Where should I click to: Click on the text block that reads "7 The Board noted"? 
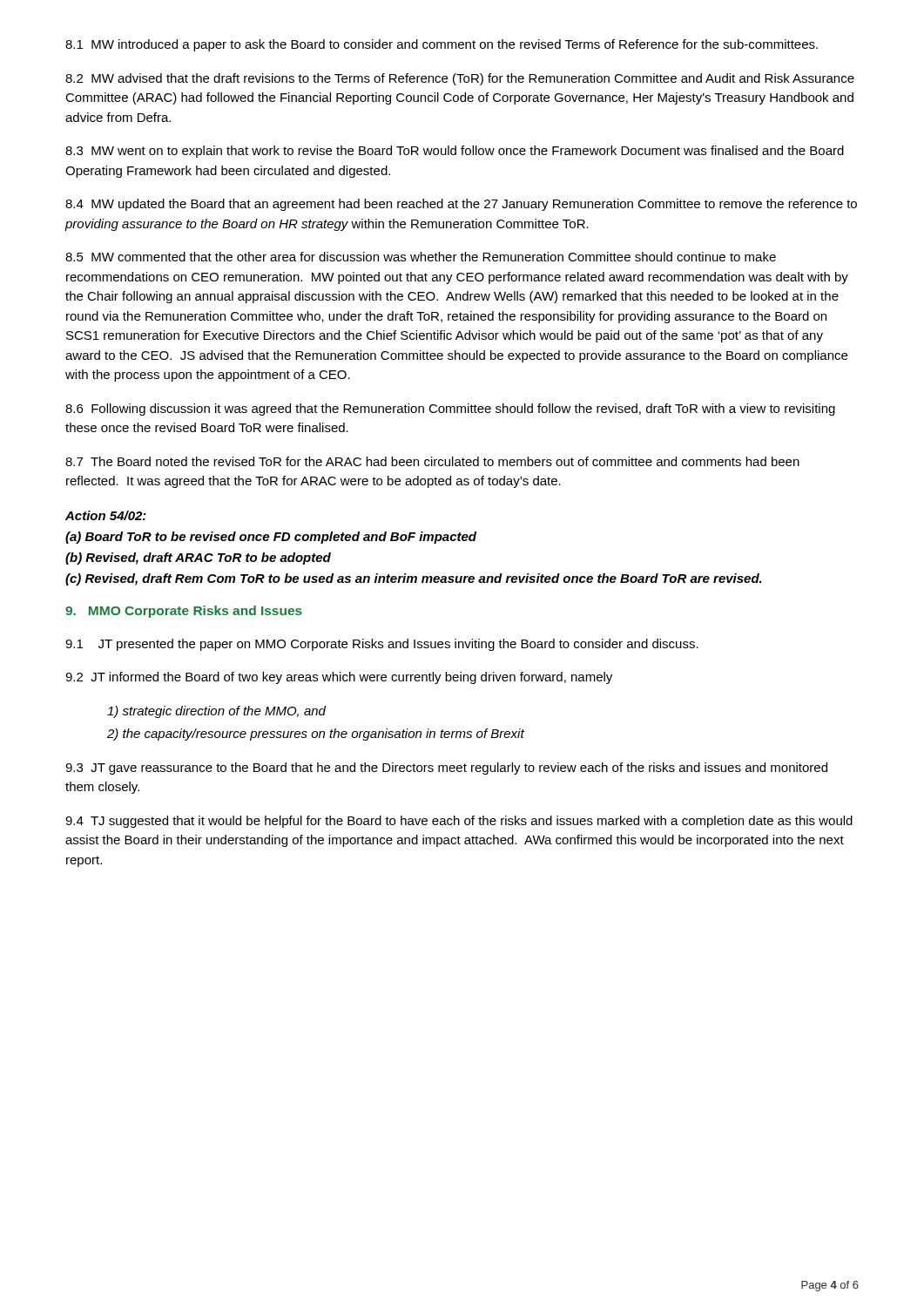(433, 471)
